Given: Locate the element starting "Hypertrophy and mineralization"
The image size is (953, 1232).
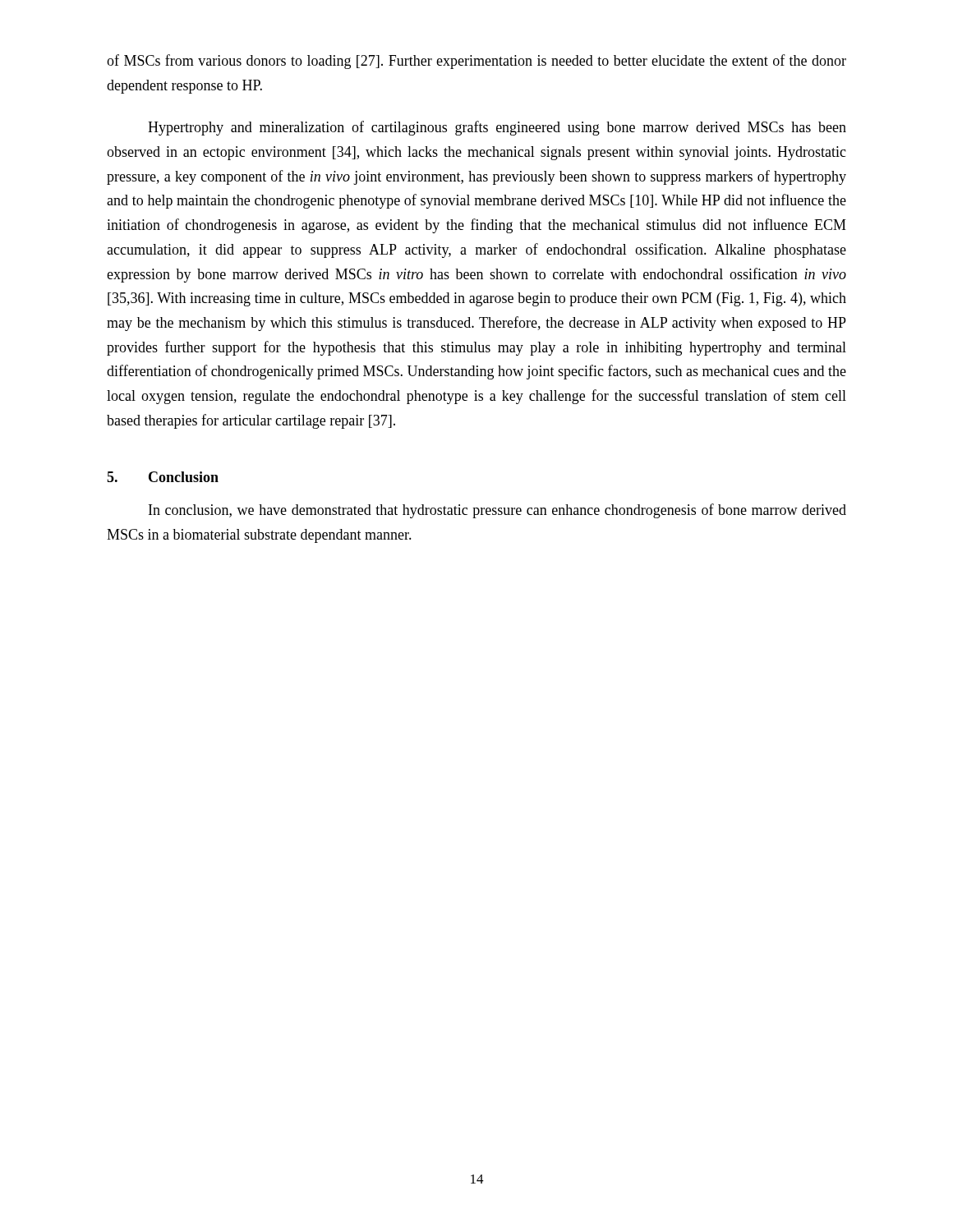Looking at the screenshot, I should tap(476, 275).
